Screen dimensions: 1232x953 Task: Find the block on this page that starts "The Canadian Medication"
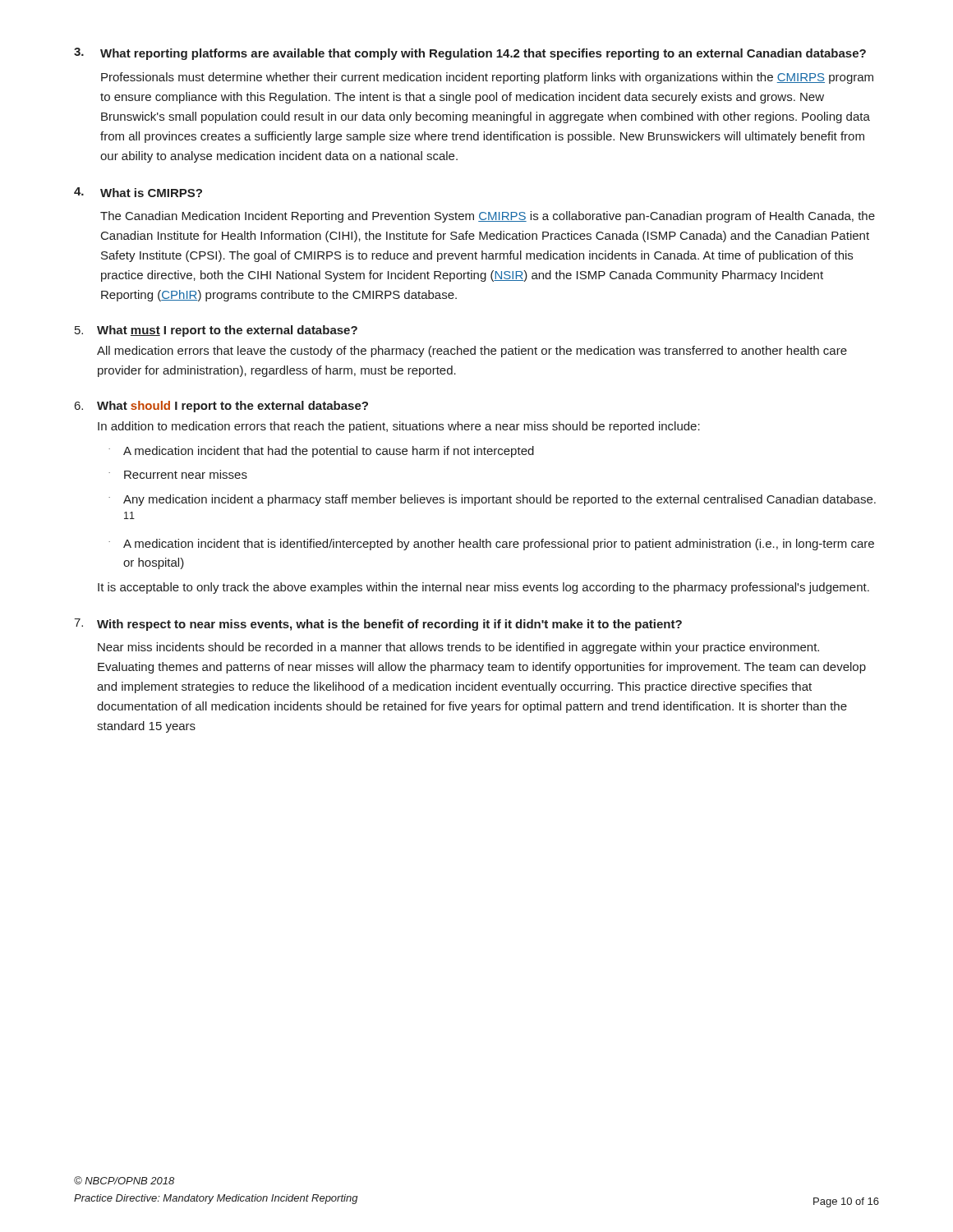point(488,255)
